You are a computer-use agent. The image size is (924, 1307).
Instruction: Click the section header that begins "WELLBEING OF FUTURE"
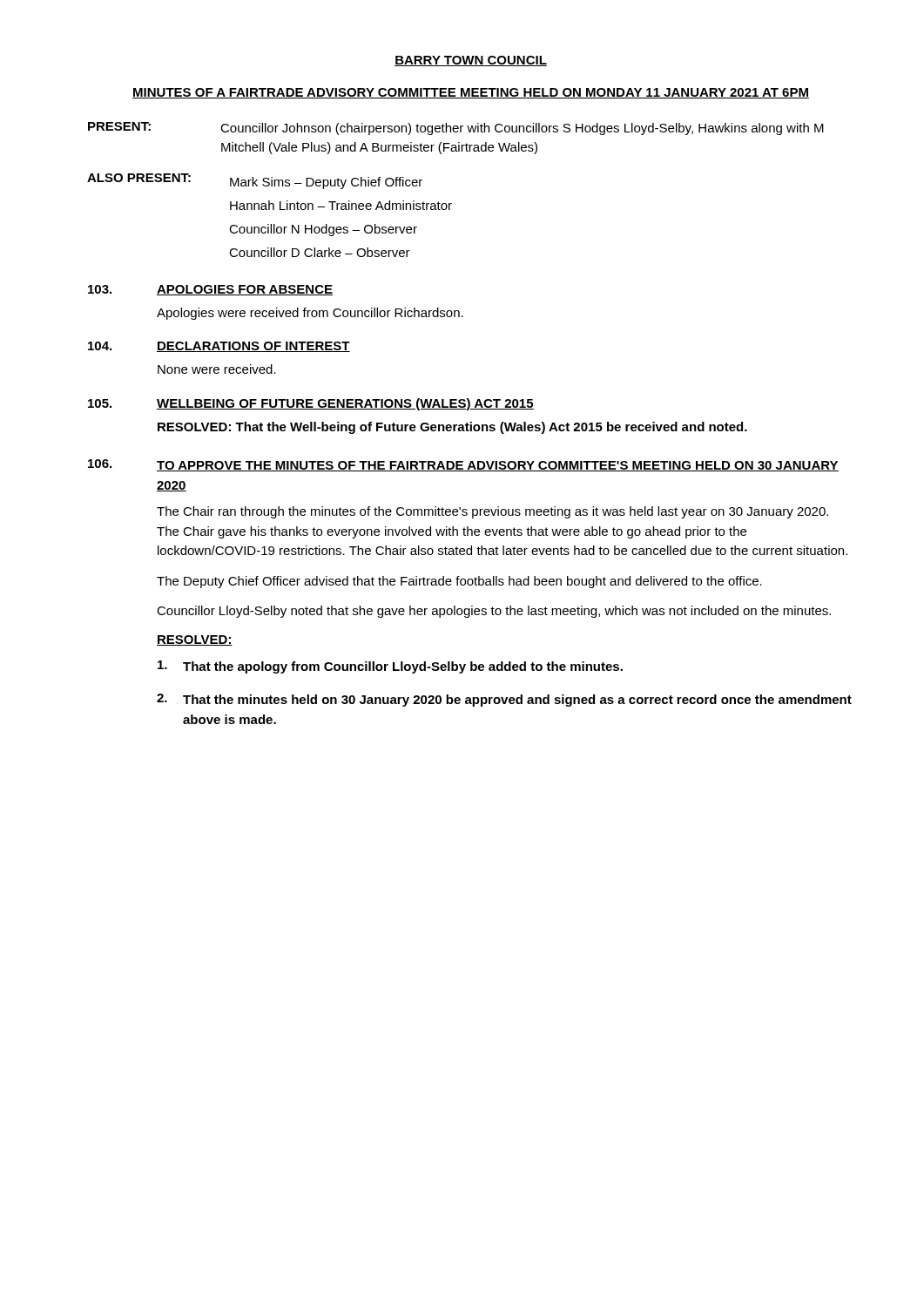point(345,403)
